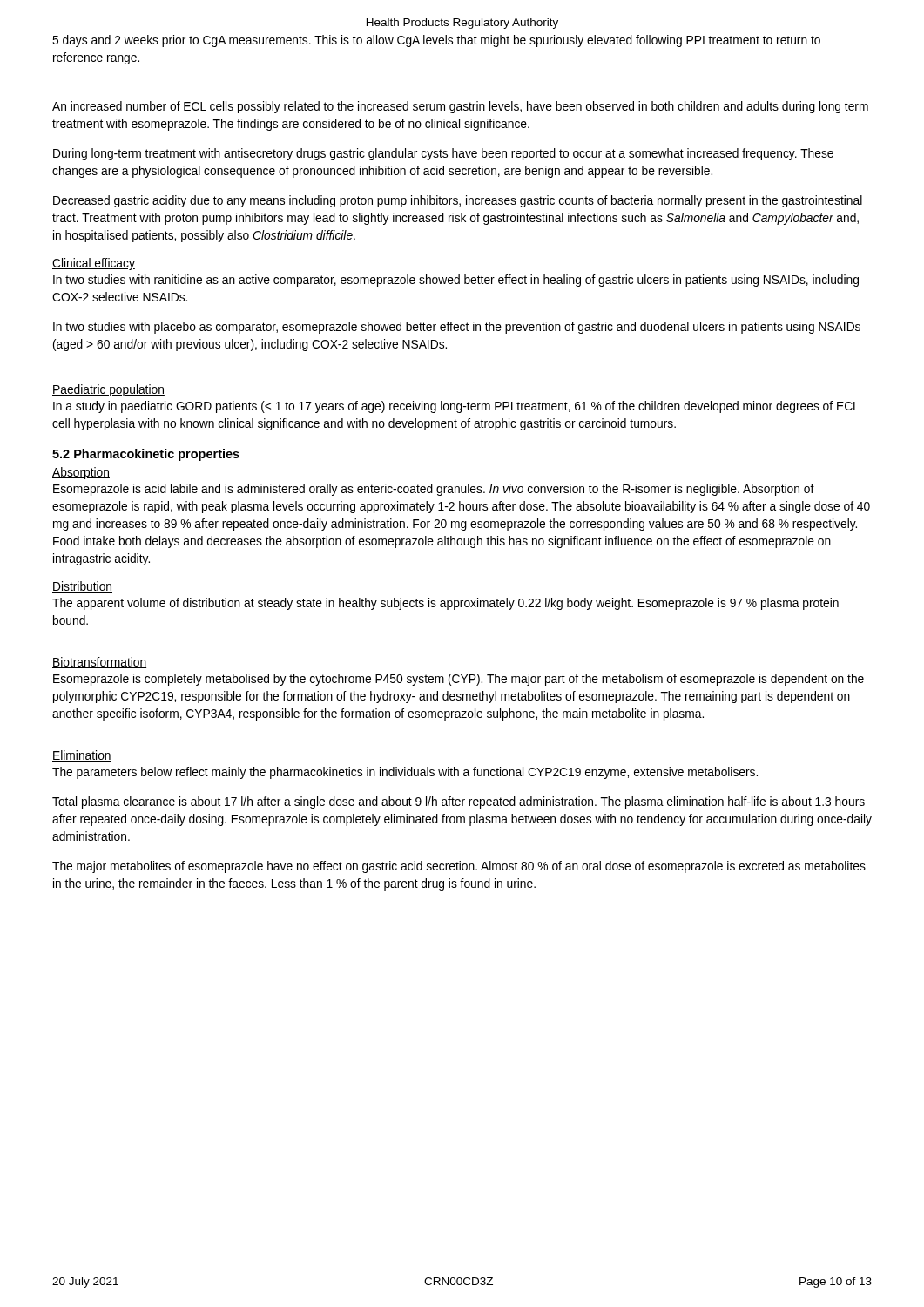The width and height of the screenshot is (924, 1307).
Task: Locate the element starting "Esomeprazole is acid labile and is"
Action: tap(461, 524)
